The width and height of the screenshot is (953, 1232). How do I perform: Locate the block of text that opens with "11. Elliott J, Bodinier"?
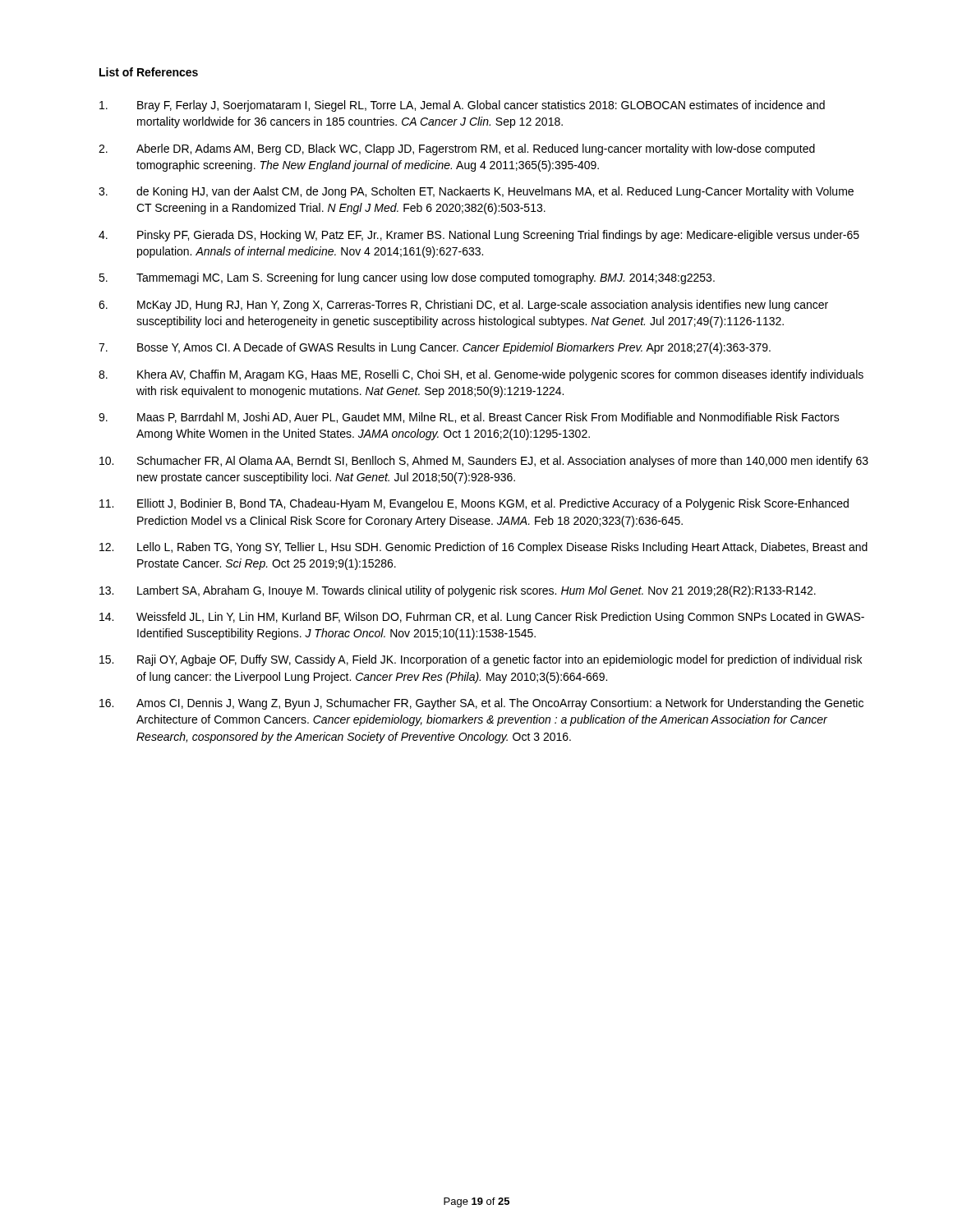[x=485, y=512]
